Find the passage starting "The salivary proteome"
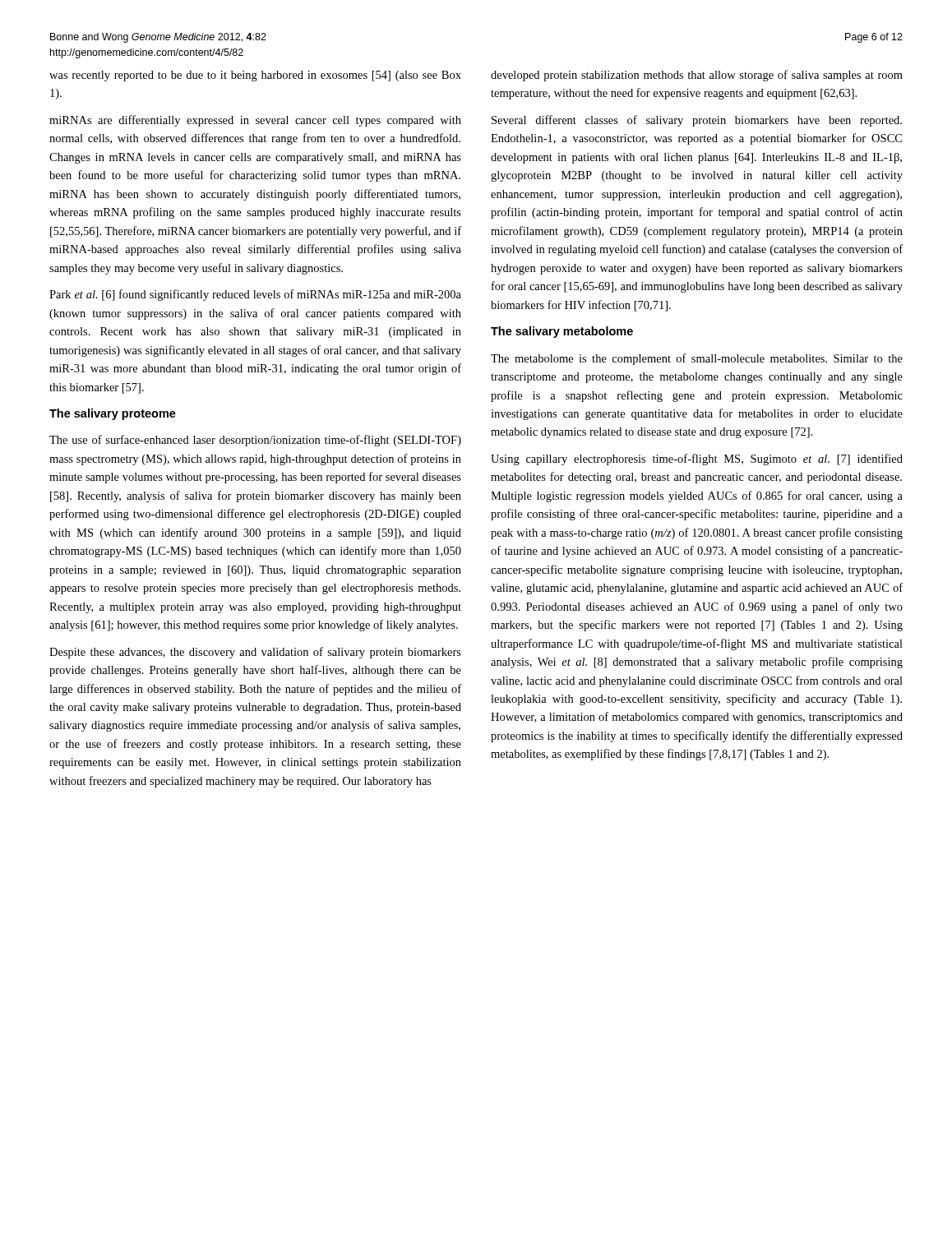The image size is (952, 1233). pos(113,414)
